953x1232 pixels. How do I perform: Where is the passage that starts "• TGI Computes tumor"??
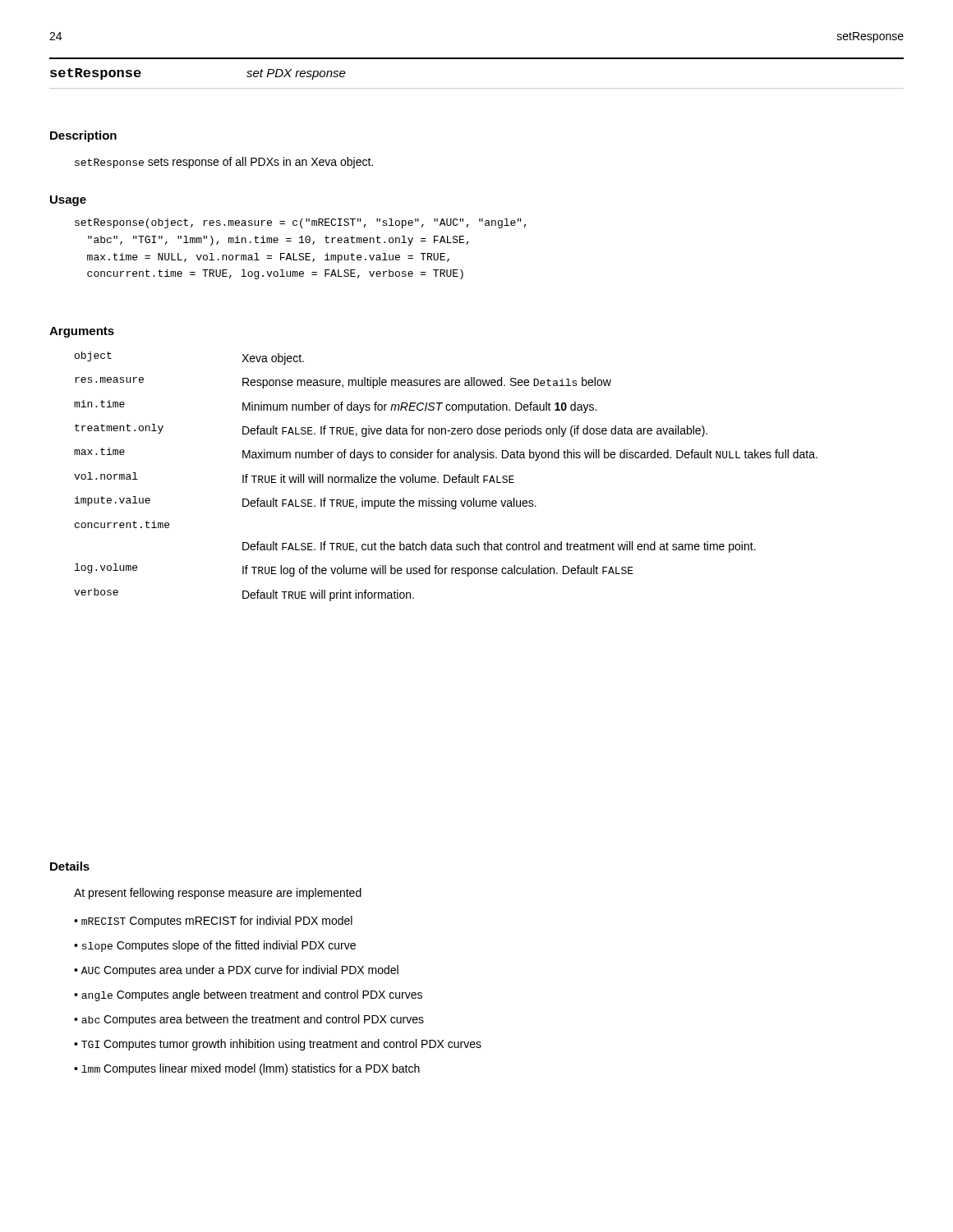point(278,1044)
